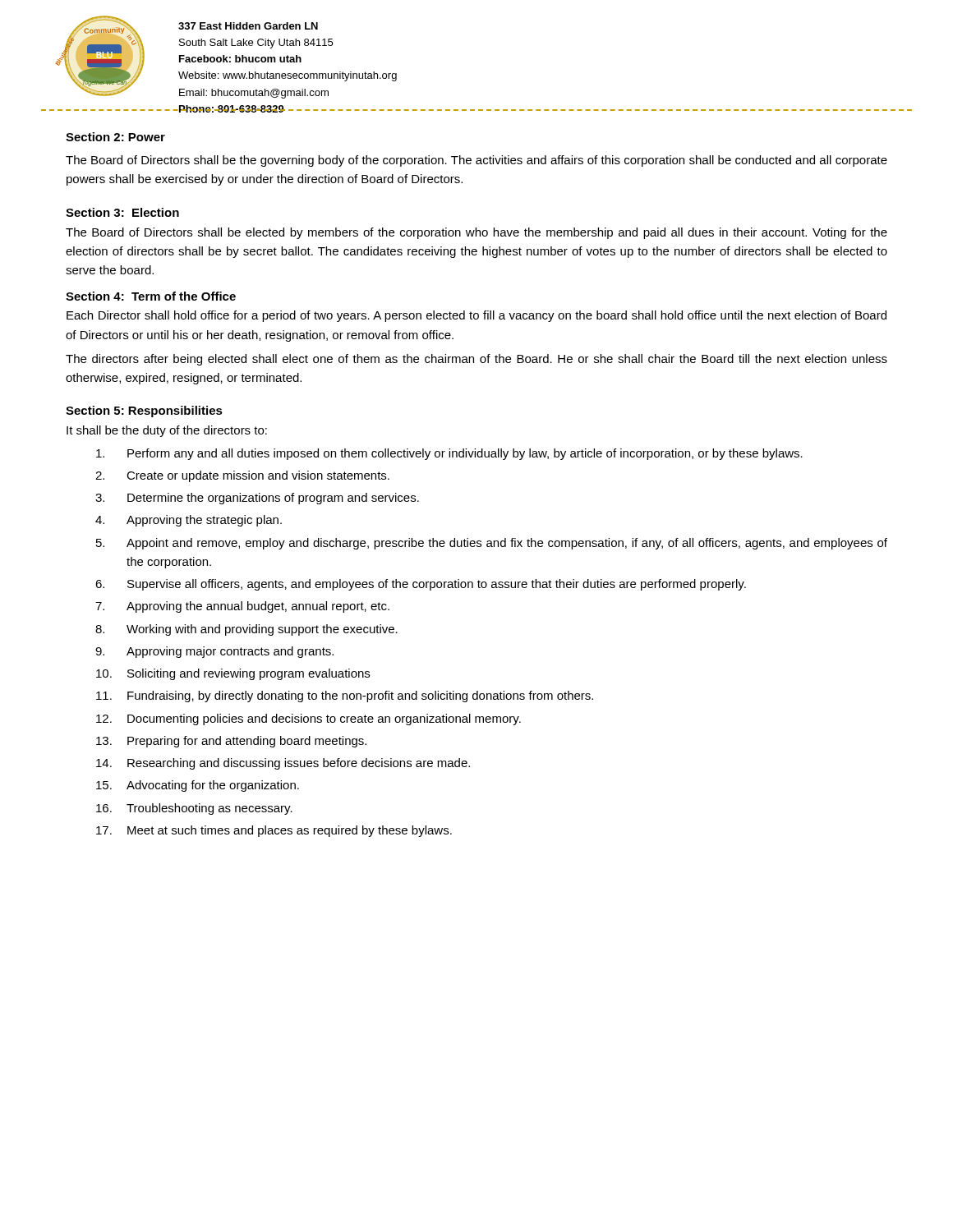Click on the passage starting "14. Researching and discussing issues before decisions are"
The width and height of the screenshot is (953, 1232).
click(283, 764)
